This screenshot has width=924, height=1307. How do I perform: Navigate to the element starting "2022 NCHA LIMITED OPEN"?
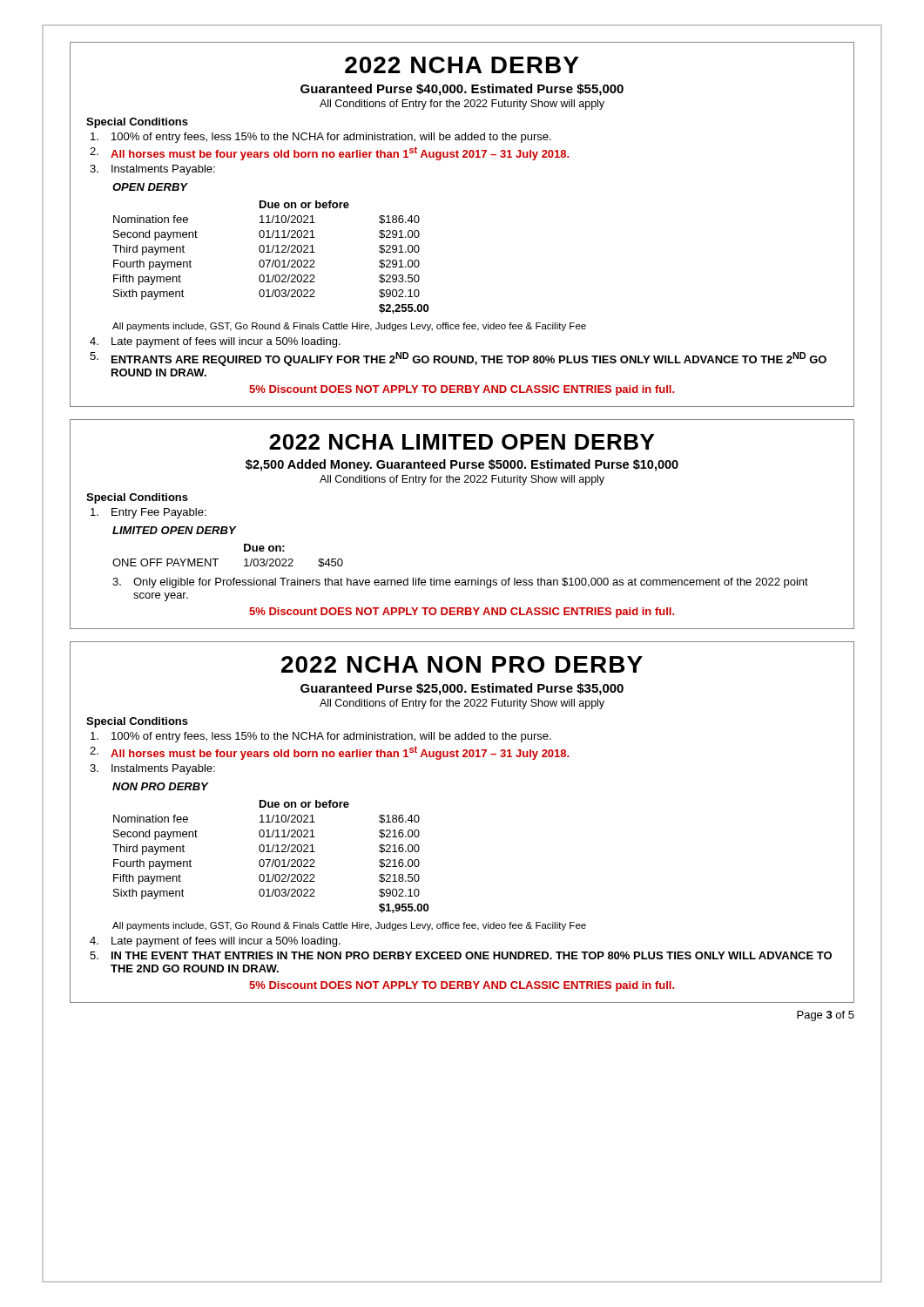tap(462, 442)
